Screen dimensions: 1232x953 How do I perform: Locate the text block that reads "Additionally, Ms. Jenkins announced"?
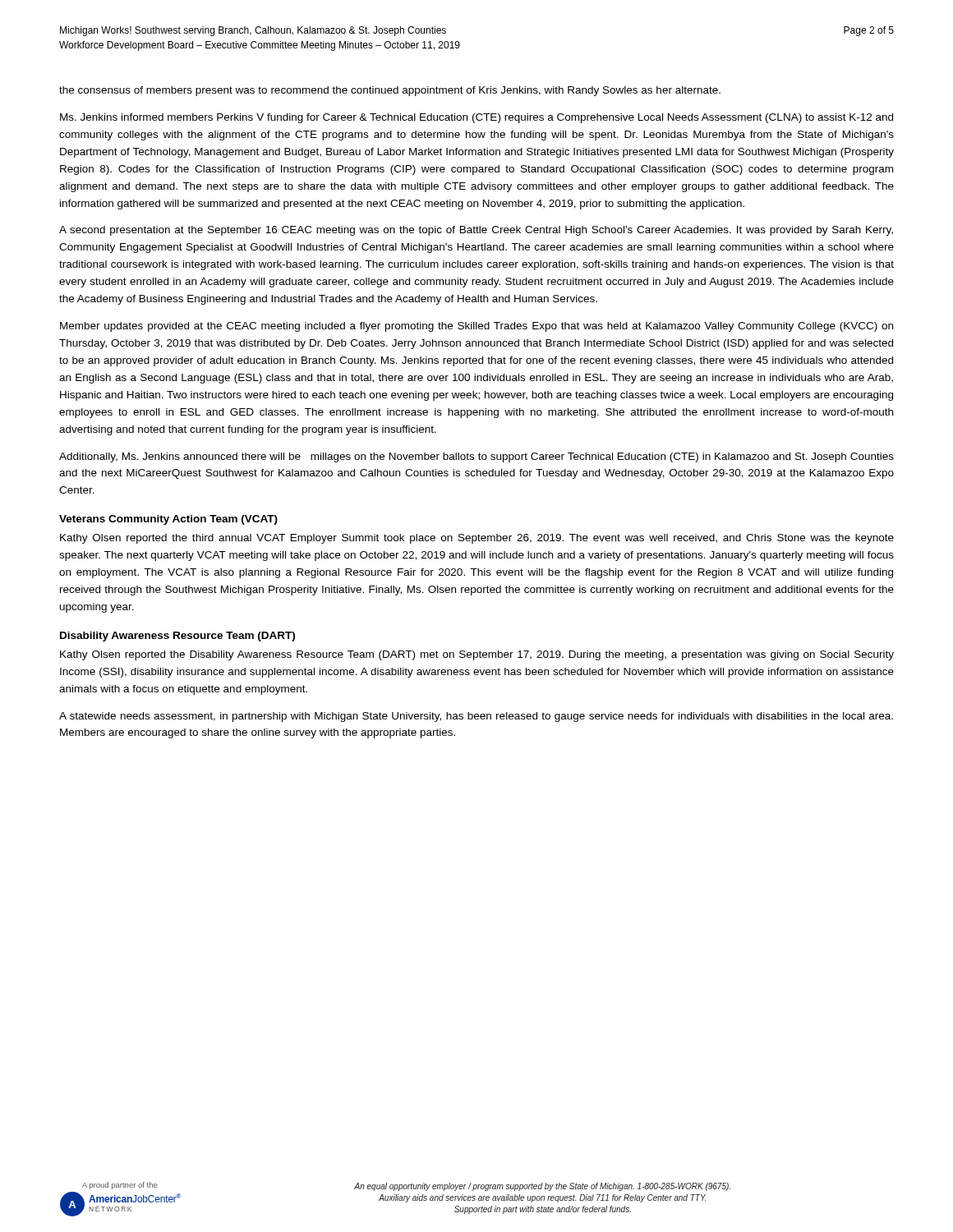[x=476, y=474]
